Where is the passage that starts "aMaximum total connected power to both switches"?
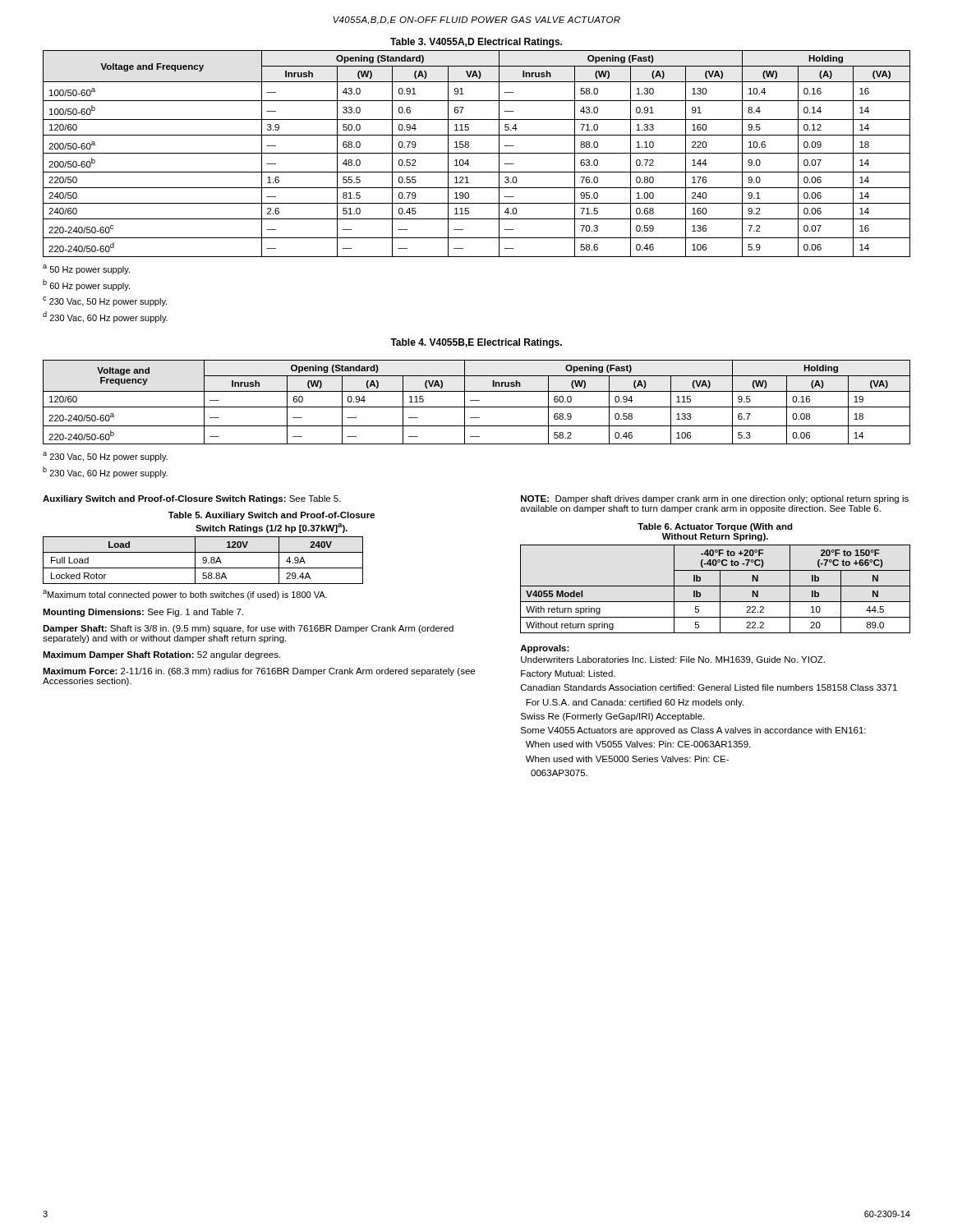Screen dimensions: 1232x953 185,593
